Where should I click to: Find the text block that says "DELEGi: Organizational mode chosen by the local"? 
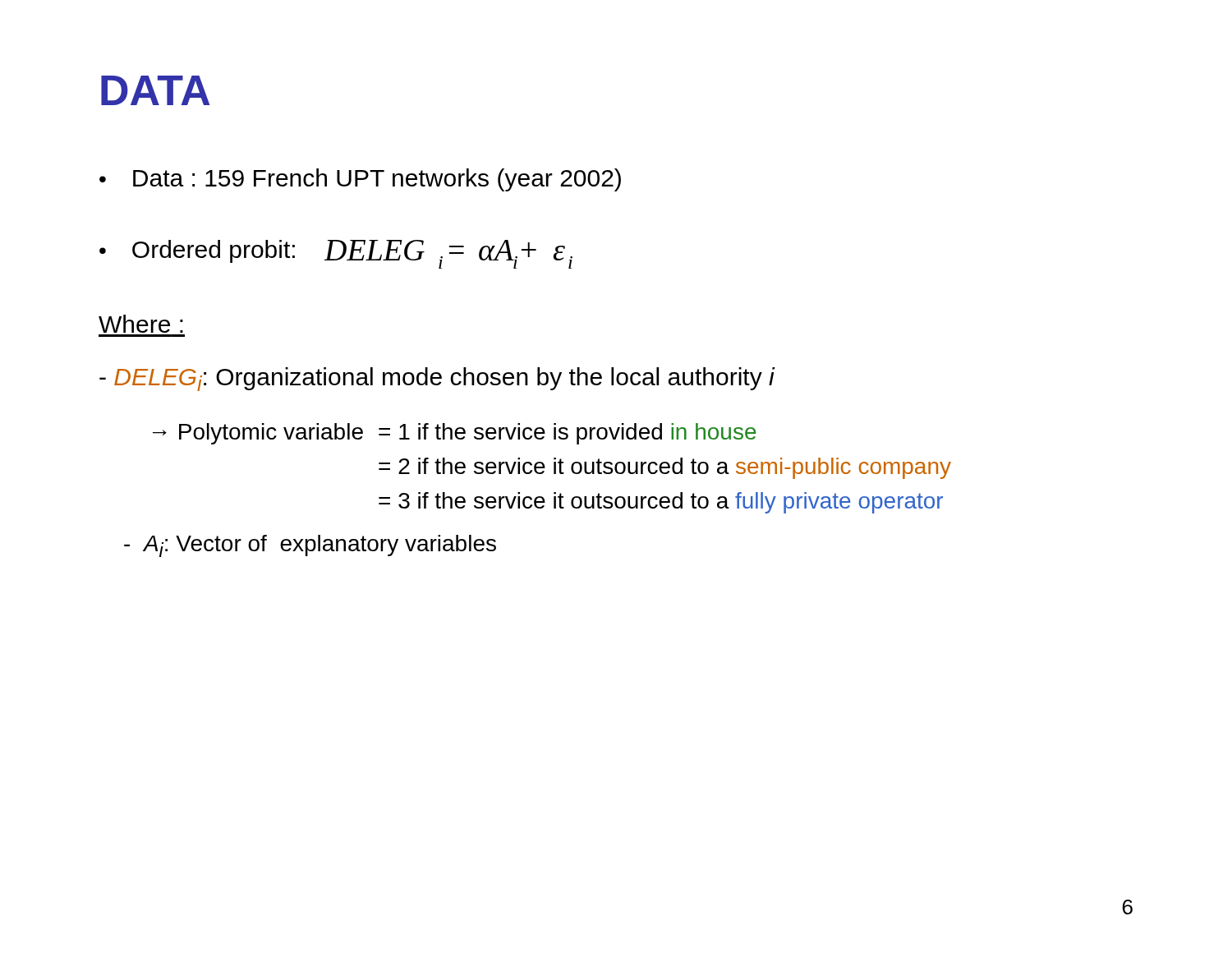(436, 379)
